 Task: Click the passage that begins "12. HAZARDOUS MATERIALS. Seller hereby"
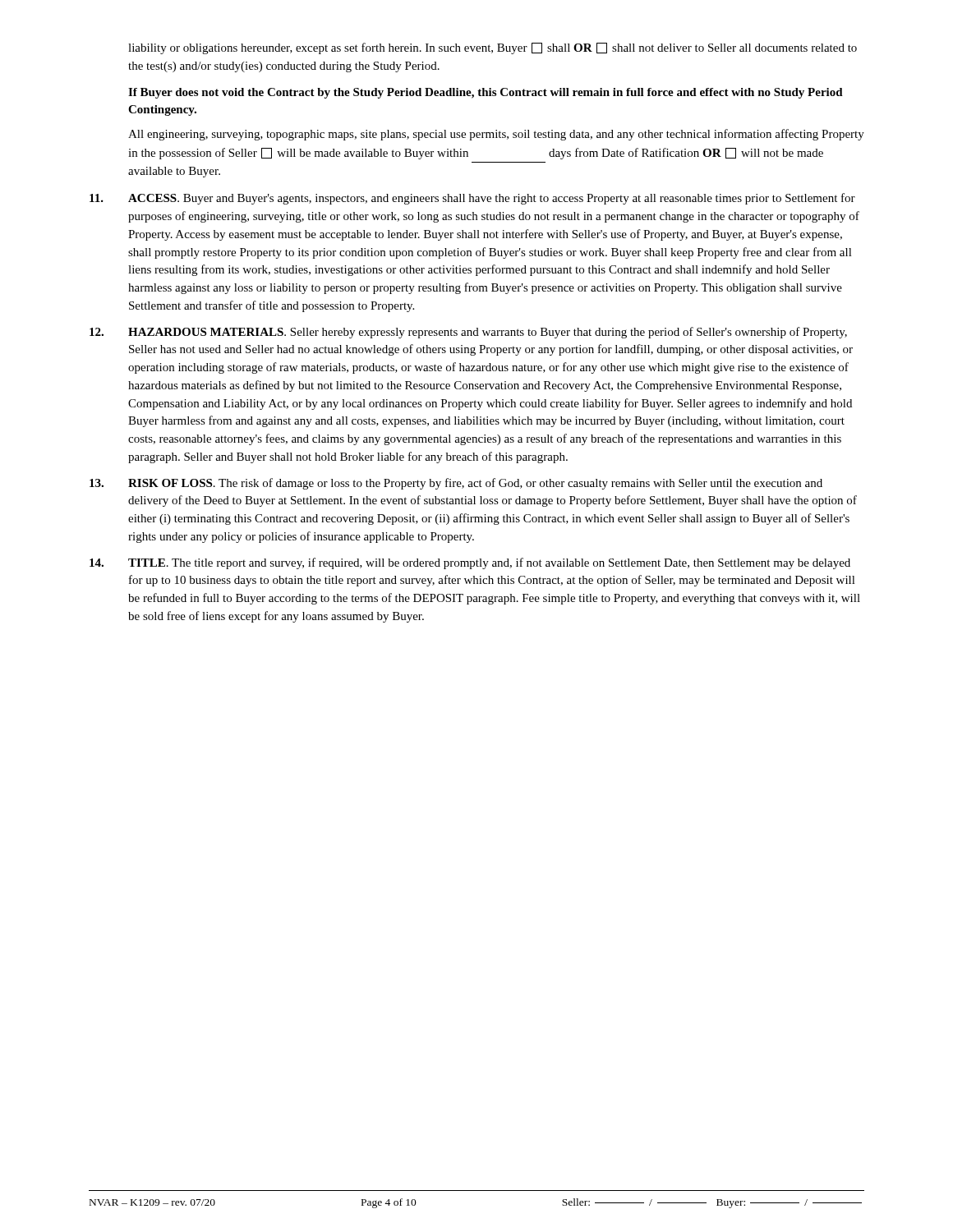coord(476,395)
